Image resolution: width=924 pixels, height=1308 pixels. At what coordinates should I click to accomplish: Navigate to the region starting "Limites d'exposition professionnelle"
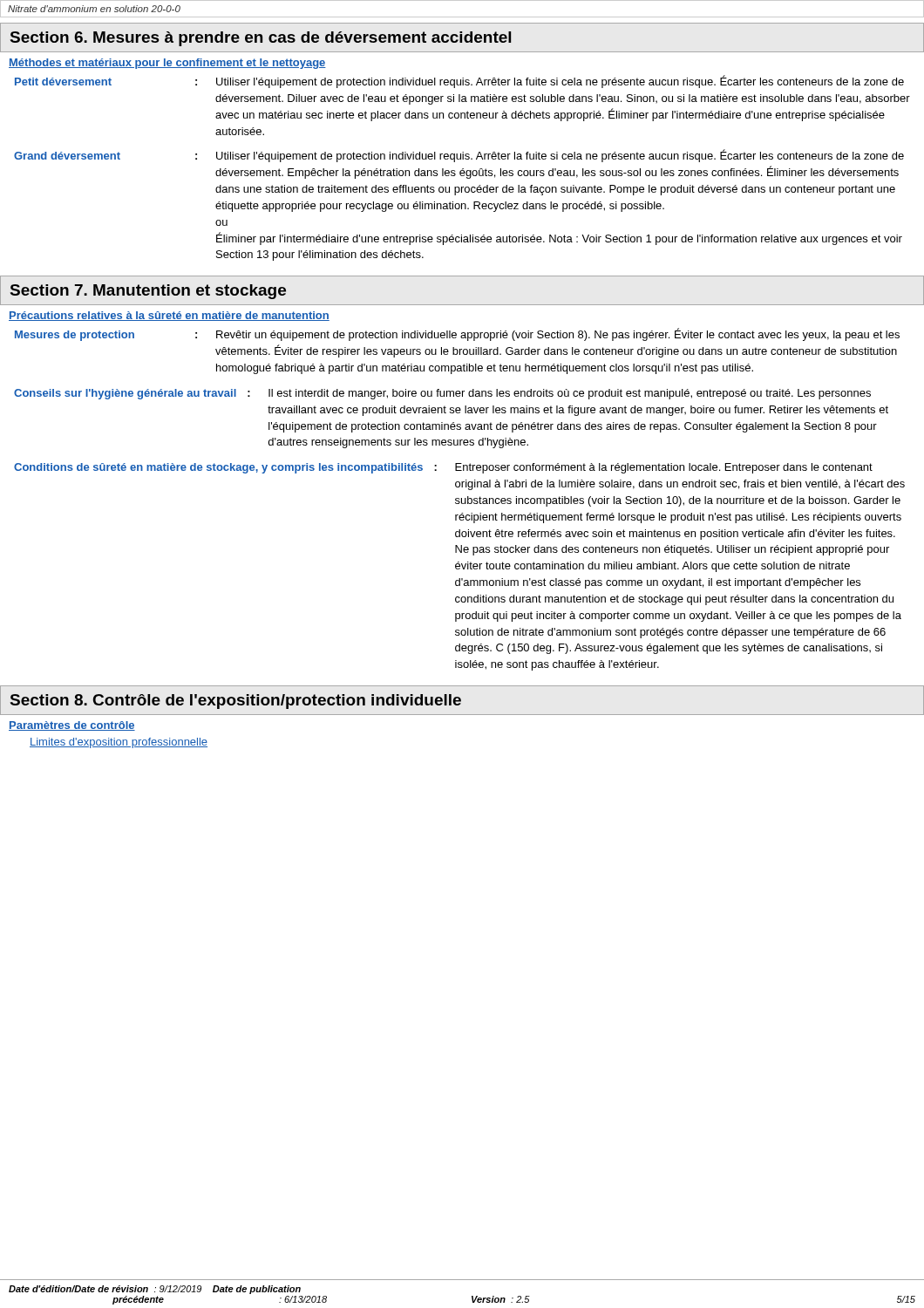click(x=114, y=742)
